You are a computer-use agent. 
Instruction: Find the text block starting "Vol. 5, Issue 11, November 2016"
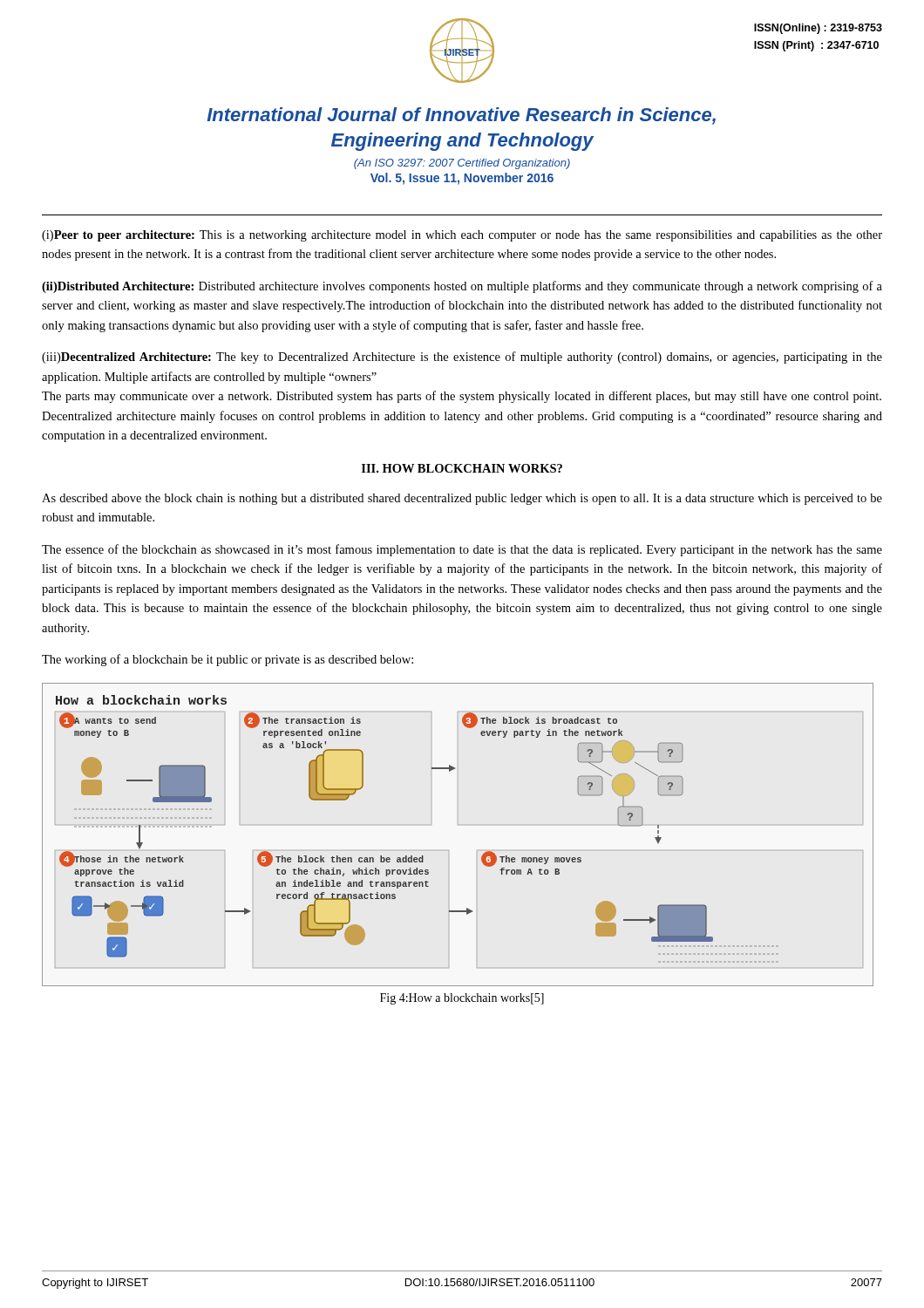(462, 178)
